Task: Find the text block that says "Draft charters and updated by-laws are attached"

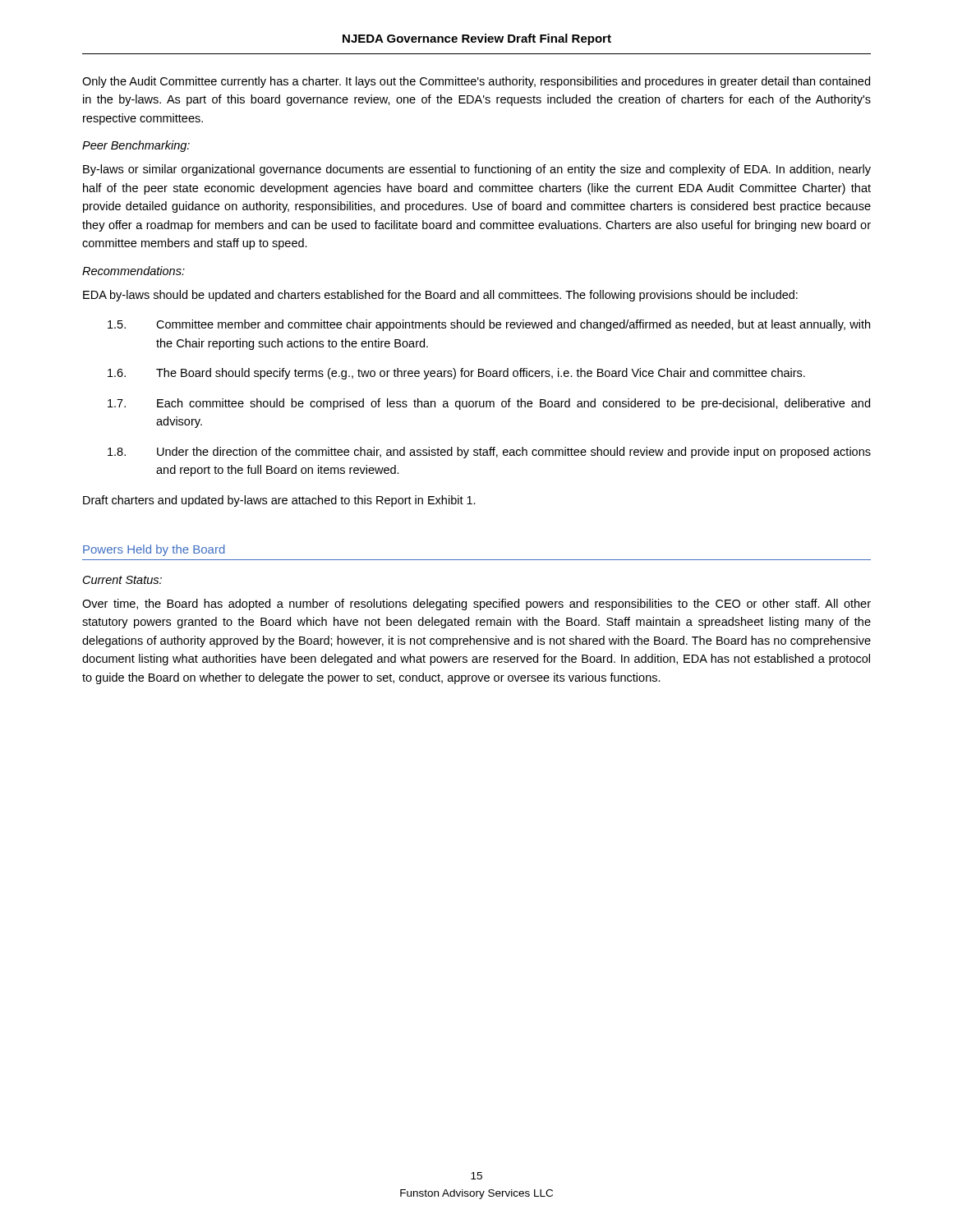Action: (279, 500)
